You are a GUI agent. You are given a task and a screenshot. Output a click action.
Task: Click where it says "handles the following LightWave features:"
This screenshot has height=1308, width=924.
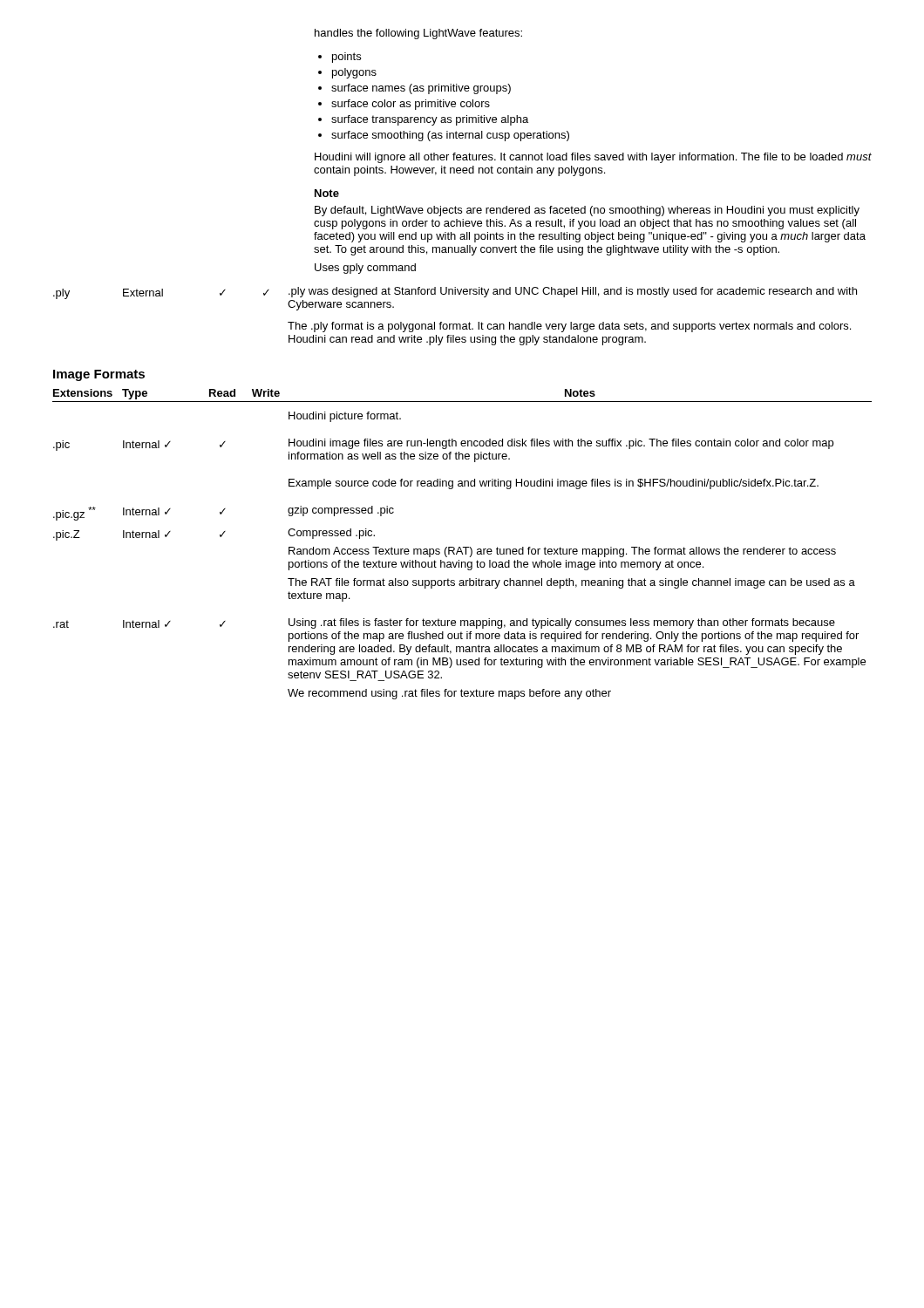pos(418,34)
